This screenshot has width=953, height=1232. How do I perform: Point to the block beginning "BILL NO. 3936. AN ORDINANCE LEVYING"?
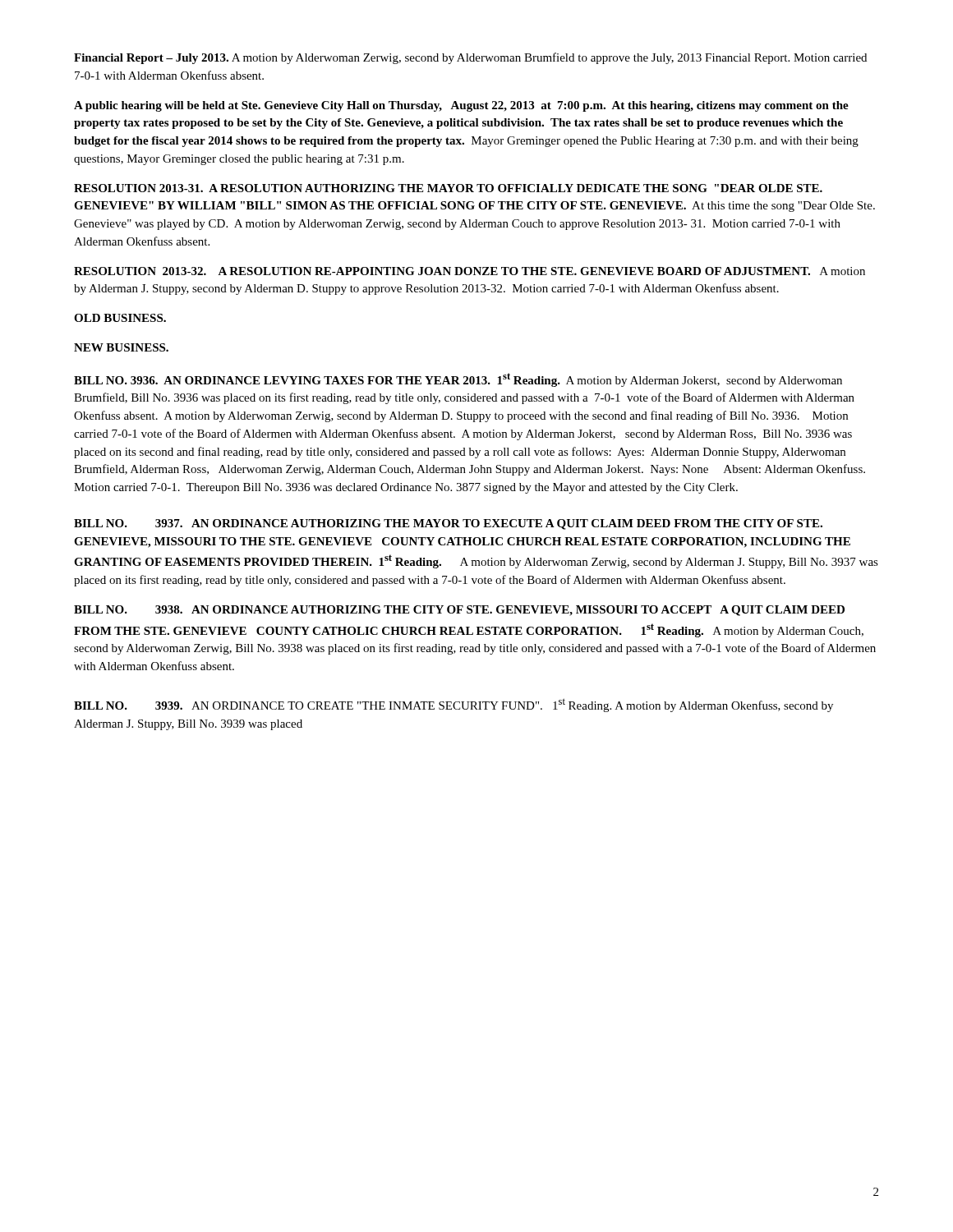pyautogui.click(x=471, y=432)
